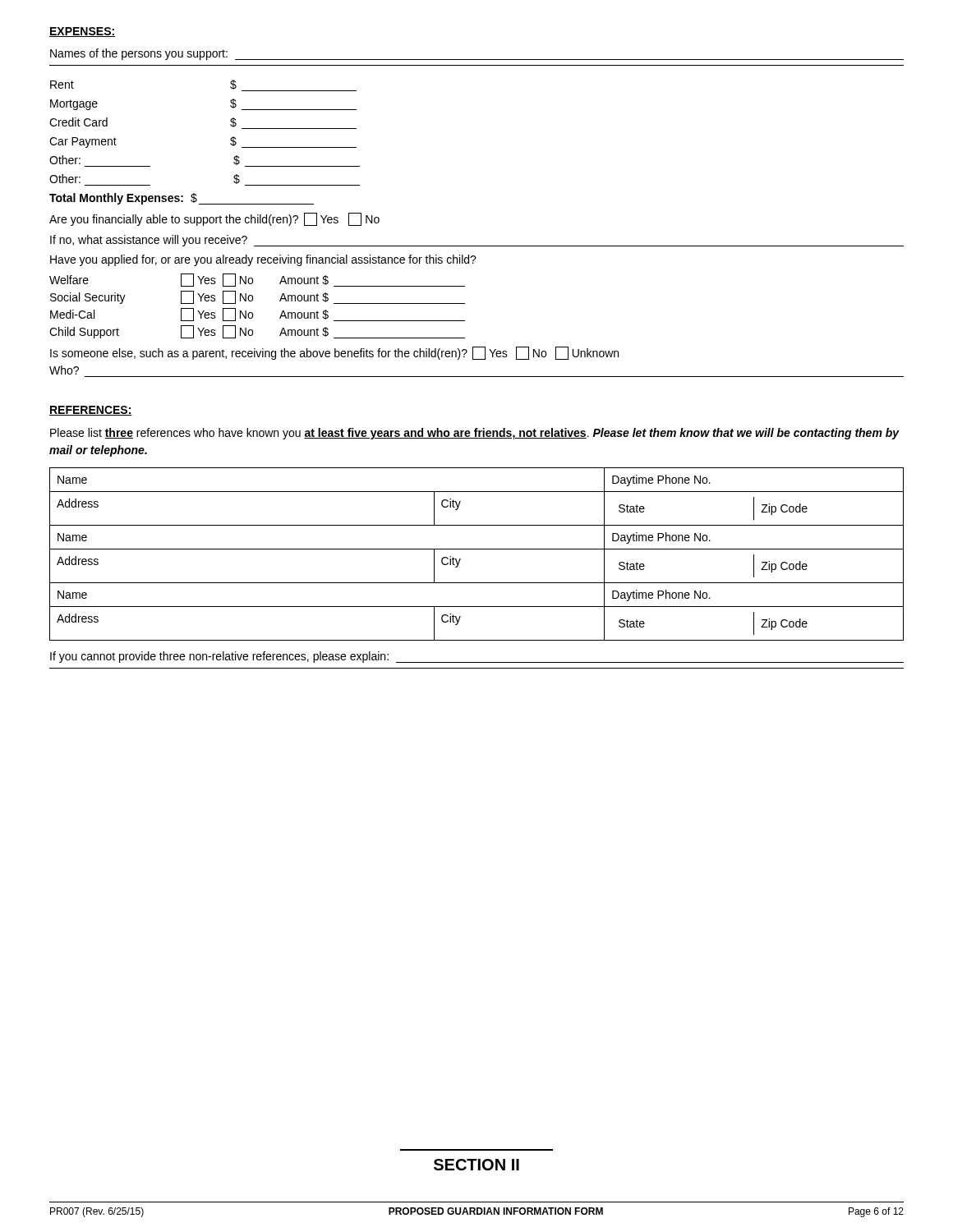Point to the passage starting "Please list three references"
The image size is (953, 1232).
pos(474,441)
